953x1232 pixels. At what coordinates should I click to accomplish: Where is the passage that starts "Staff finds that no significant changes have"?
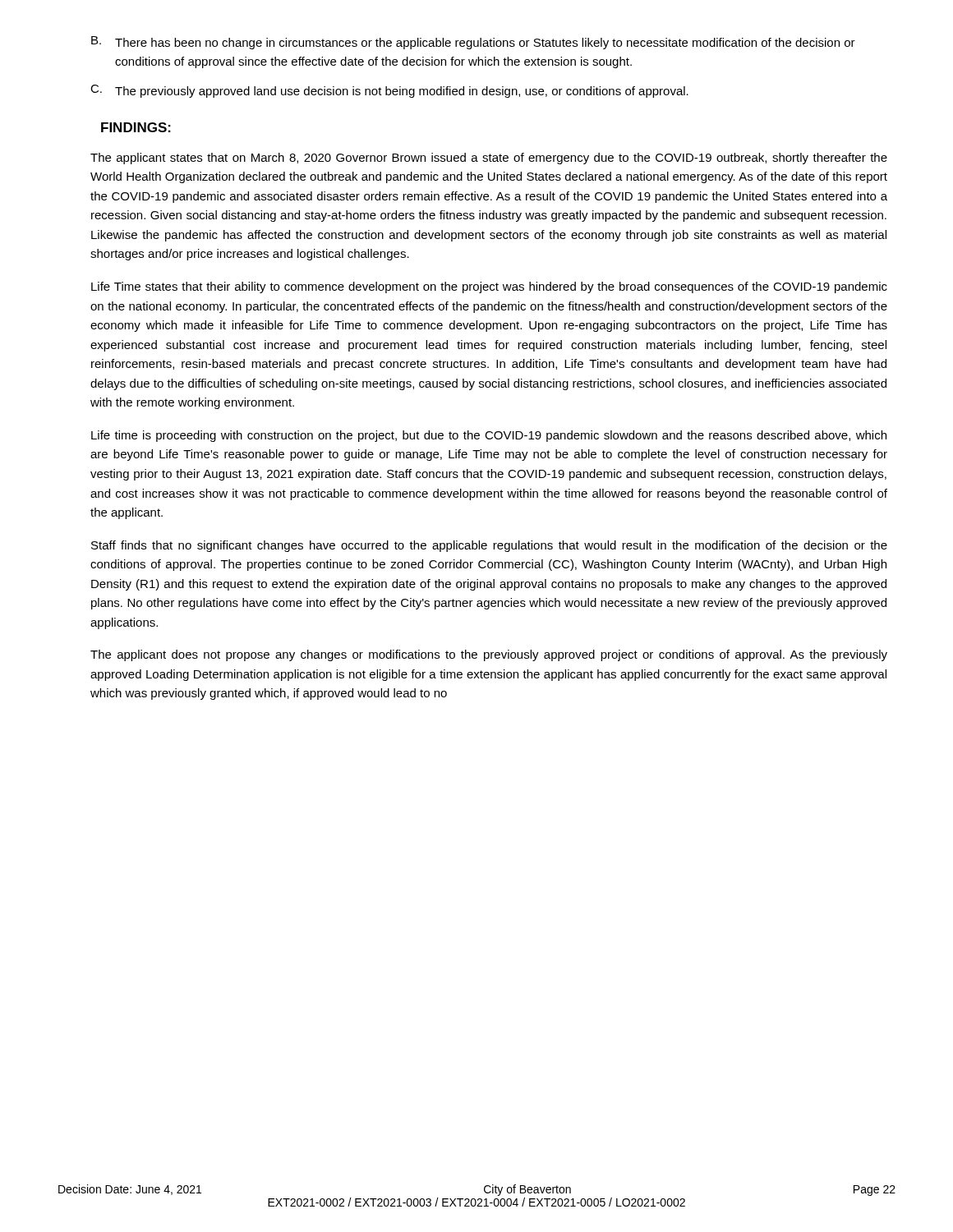(489, 583)
